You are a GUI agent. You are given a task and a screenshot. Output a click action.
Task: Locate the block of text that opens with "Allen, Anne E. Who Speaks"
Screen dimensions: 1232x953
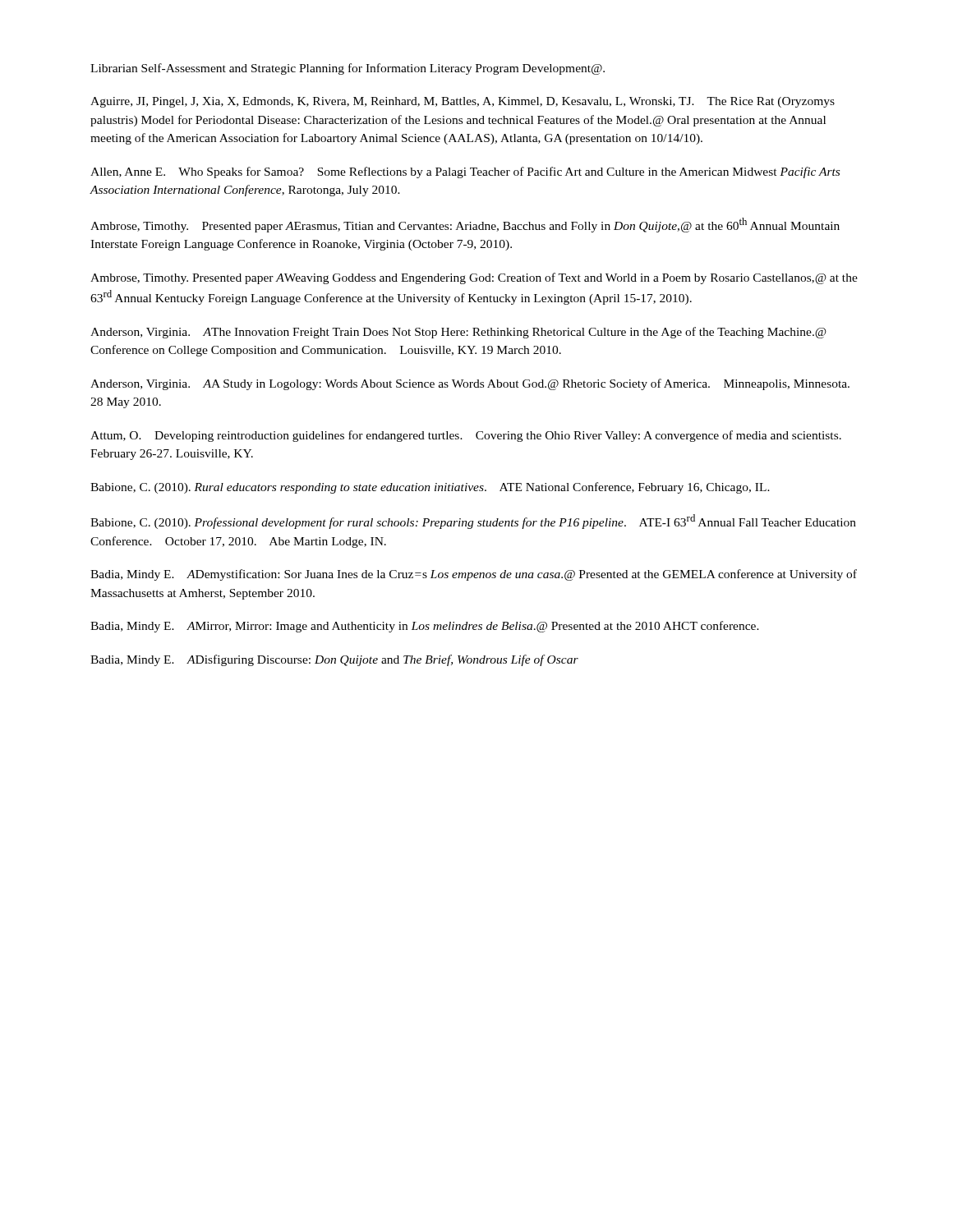click(x=465, y=180)
